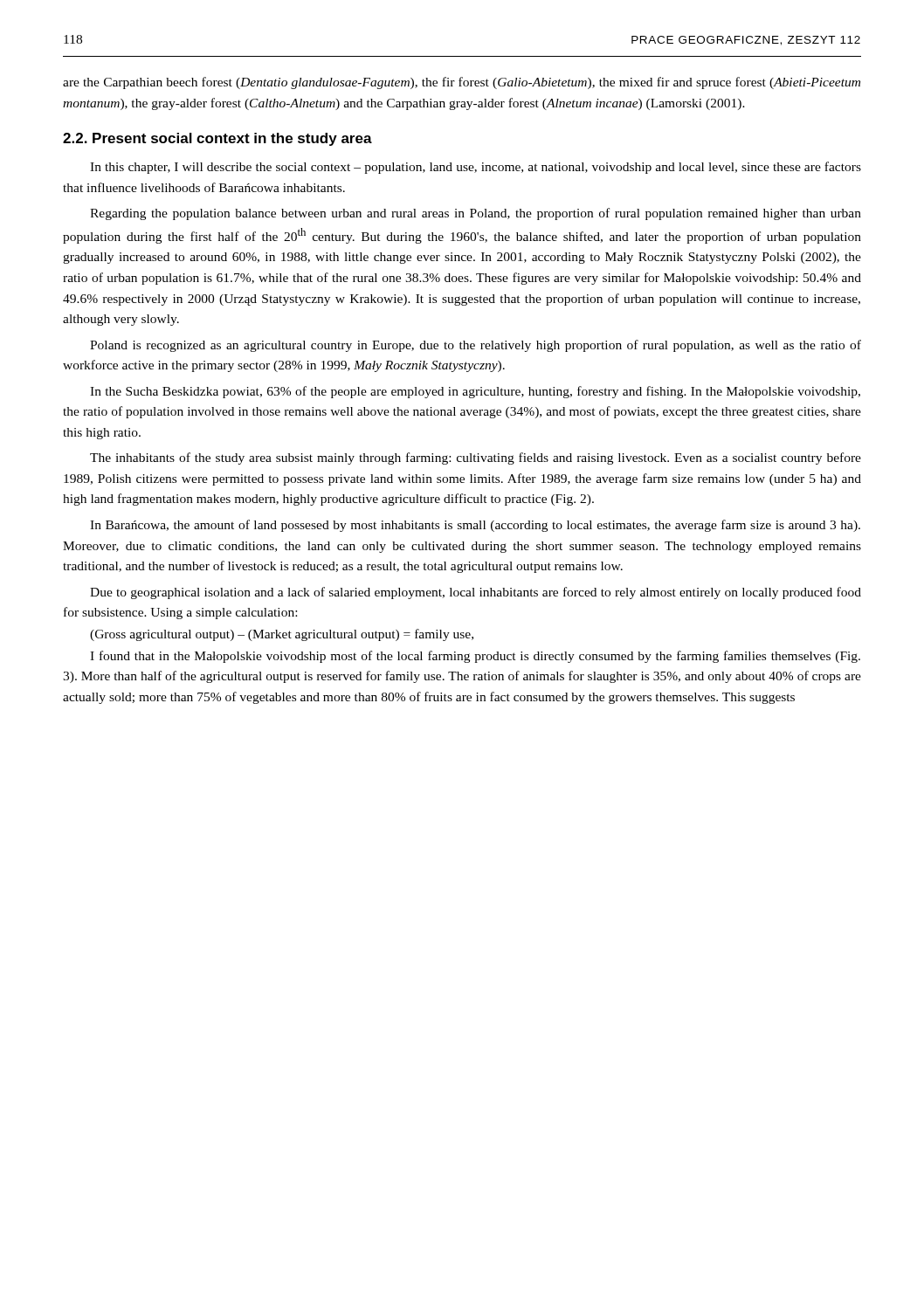924x1310 pixels.
Task: Select the section header that reads "2.2. Present social context in"
Action: click(x=217, y=139)
